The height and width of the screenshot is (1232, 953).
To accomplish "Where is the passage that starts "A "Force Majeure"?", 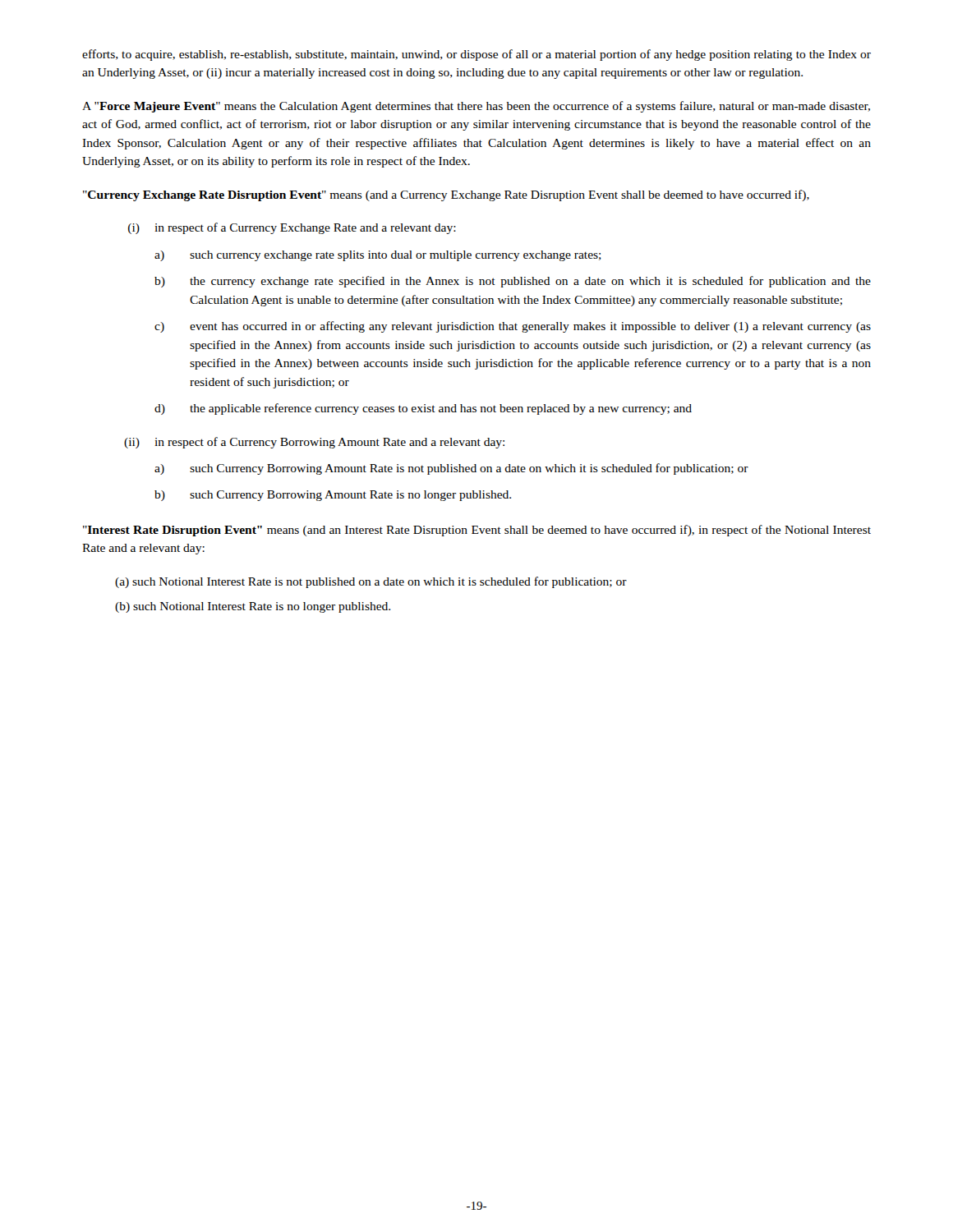I will pyautogui.click(x=476, y=134).
